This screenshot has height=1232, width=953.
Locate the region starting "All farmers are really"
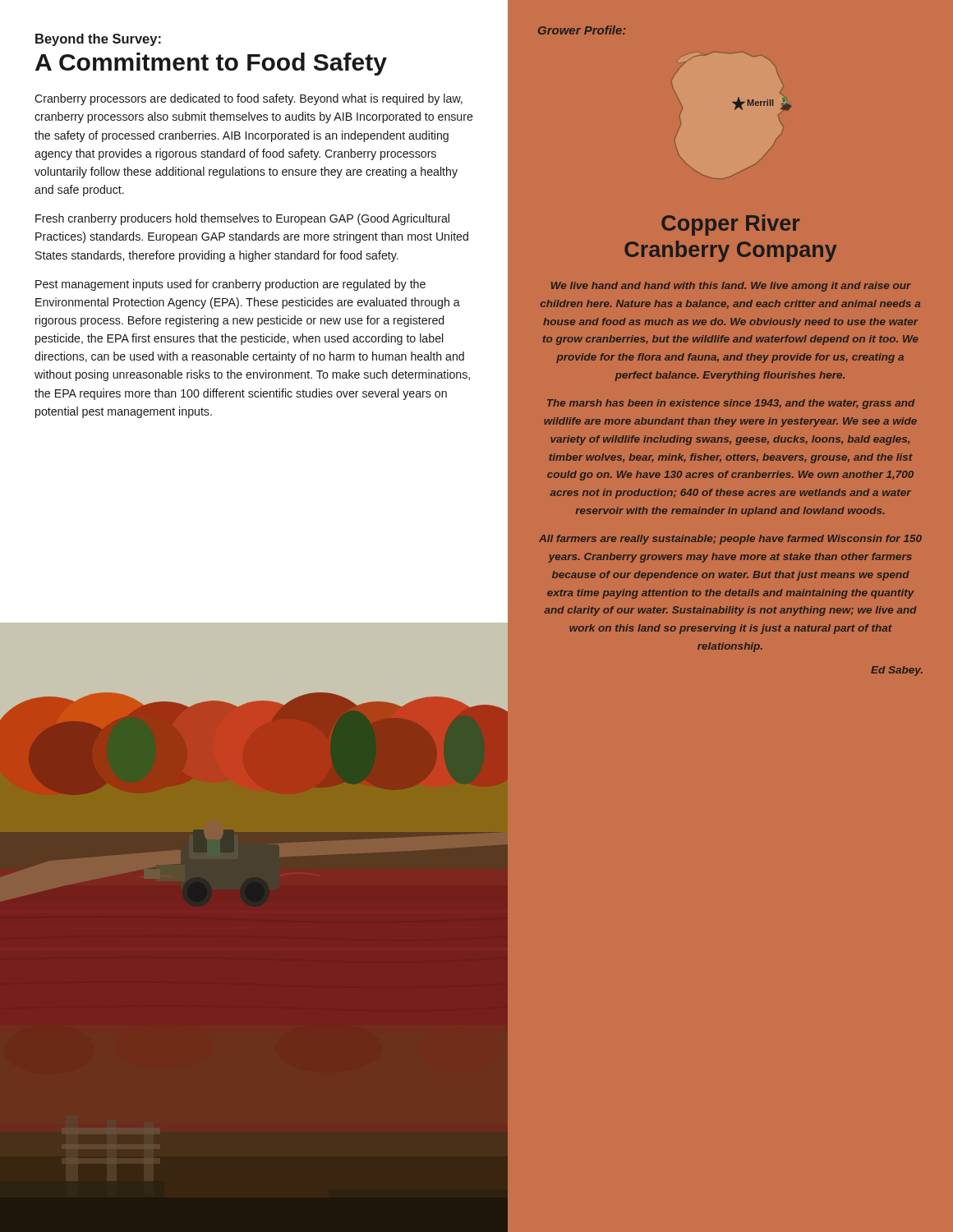pyautogui.click(x=730, y=592)
